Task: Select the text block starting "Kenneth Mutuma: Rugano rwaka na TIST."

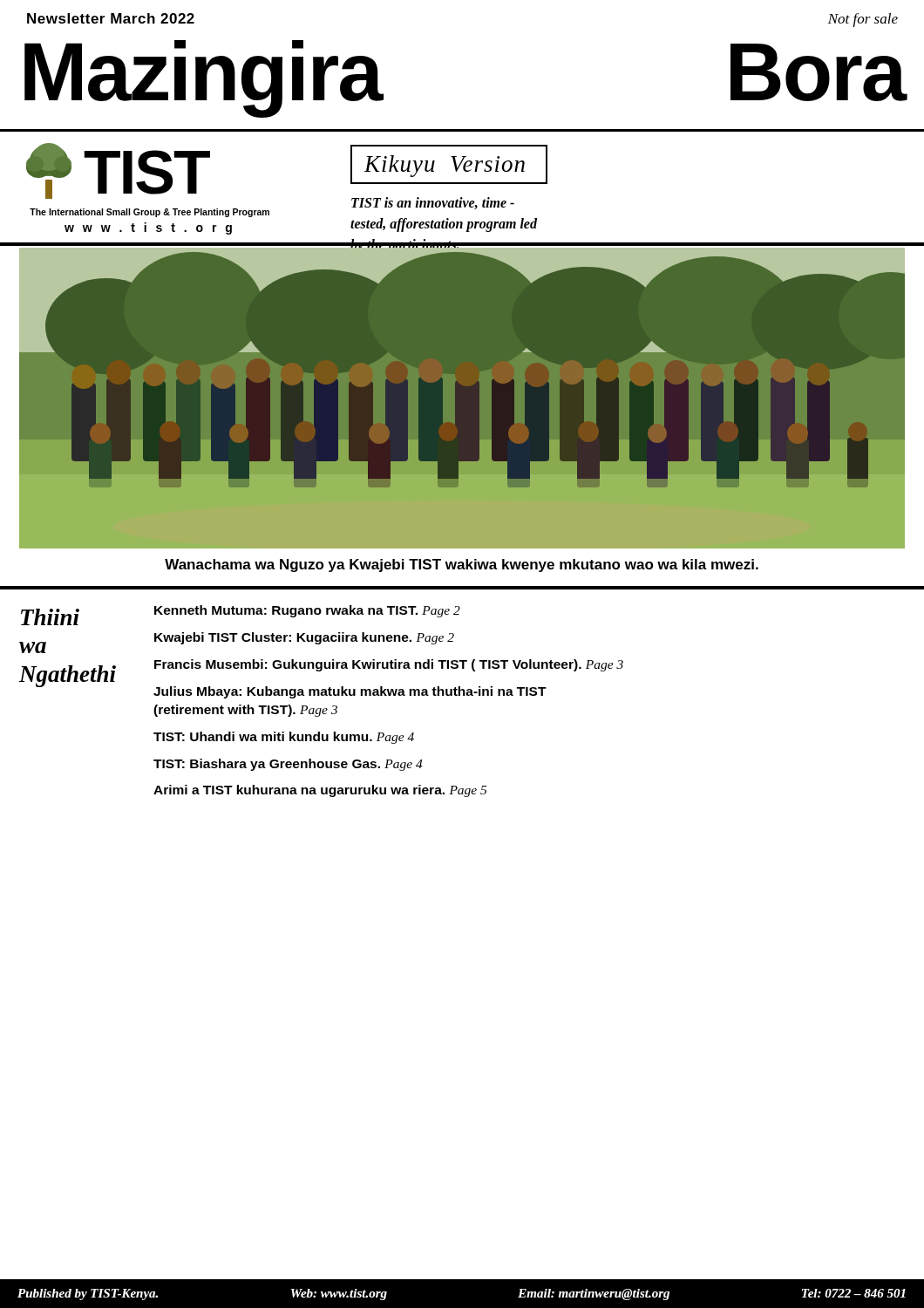Action: point(307,610)
